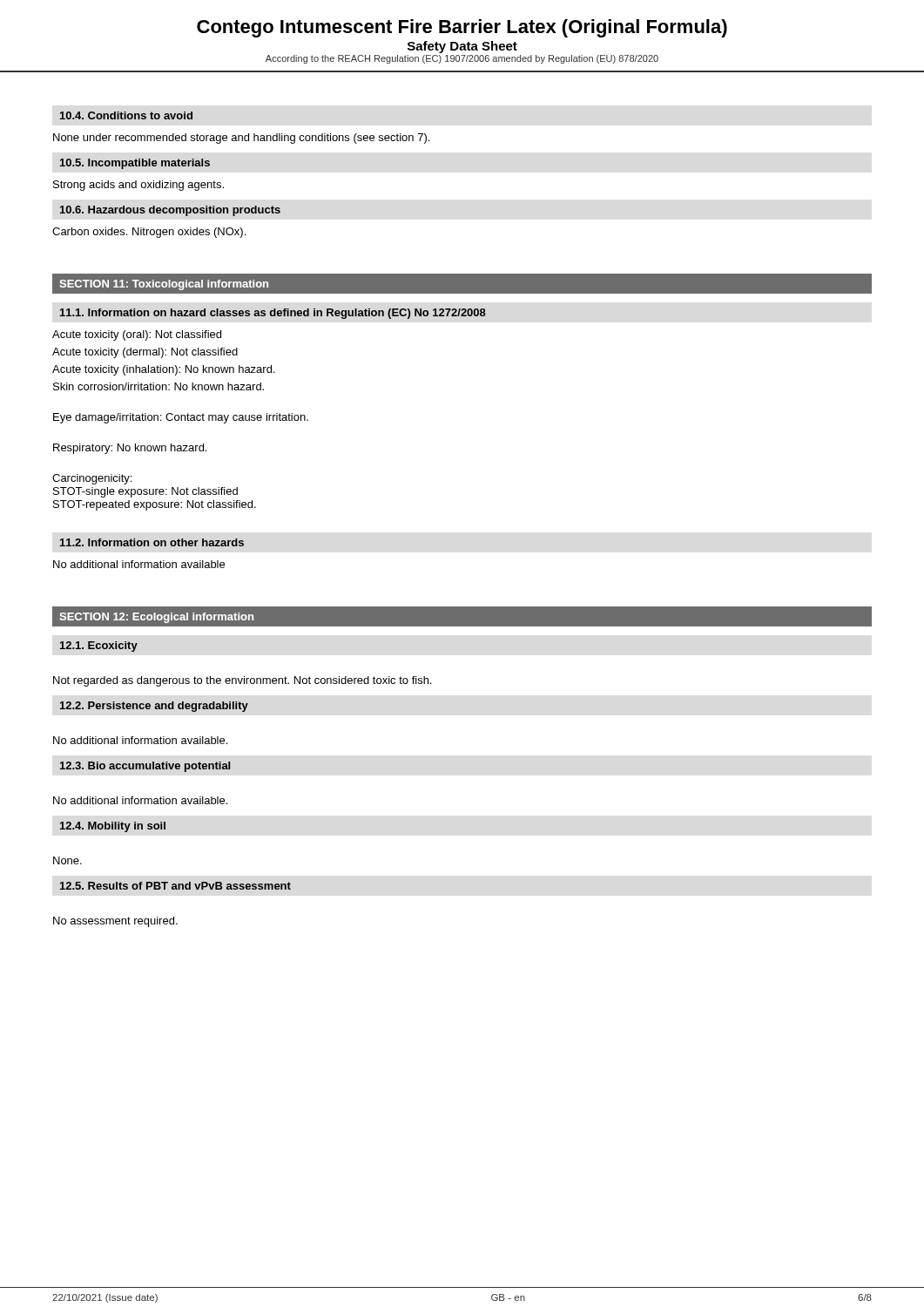924x1307 pixels.
Task: Locate the text "SECTION 11: Toxicological information"
Action: [164, 284]
